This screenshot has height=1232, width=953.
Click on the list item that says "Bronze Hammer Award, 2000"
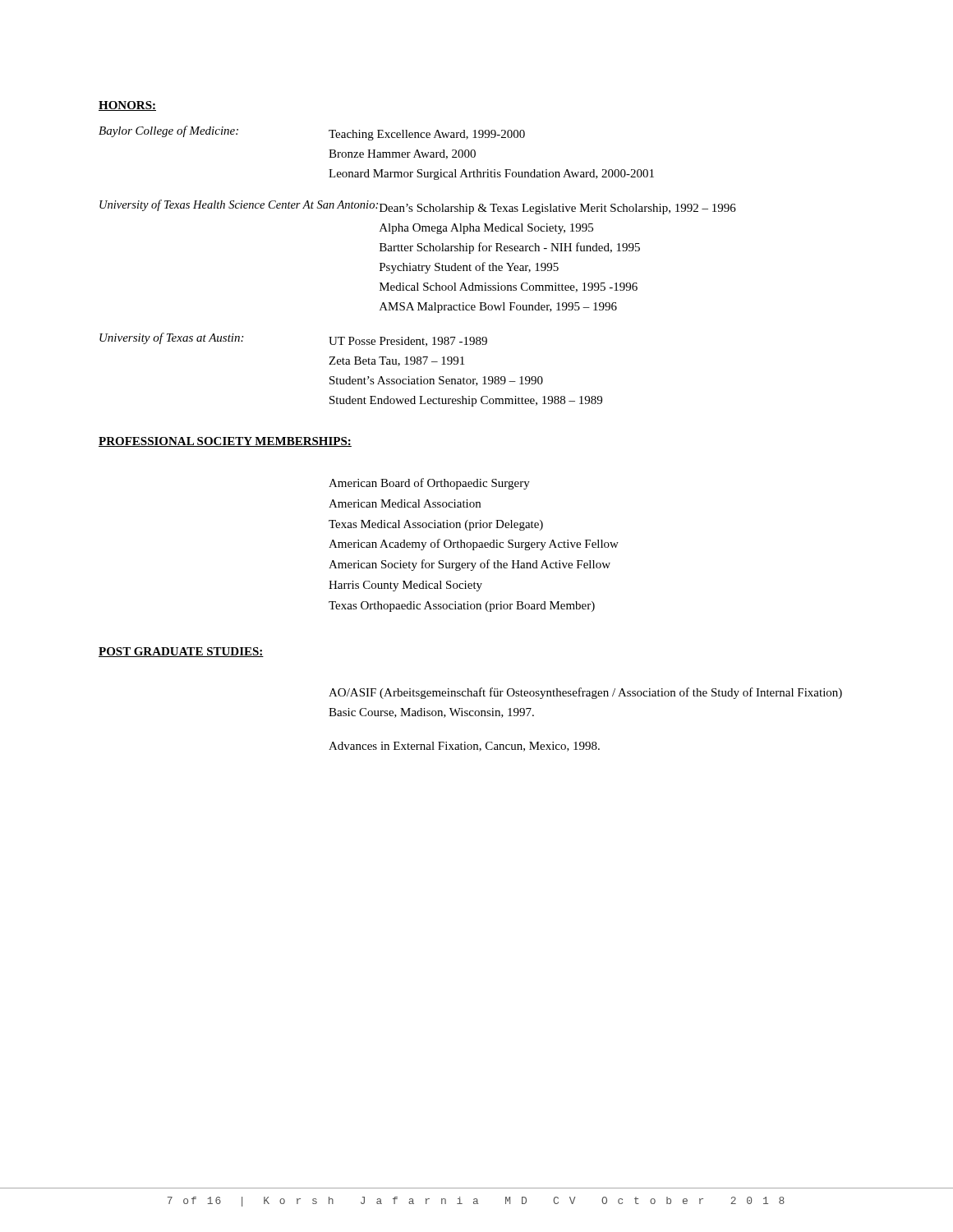point(402,154)
